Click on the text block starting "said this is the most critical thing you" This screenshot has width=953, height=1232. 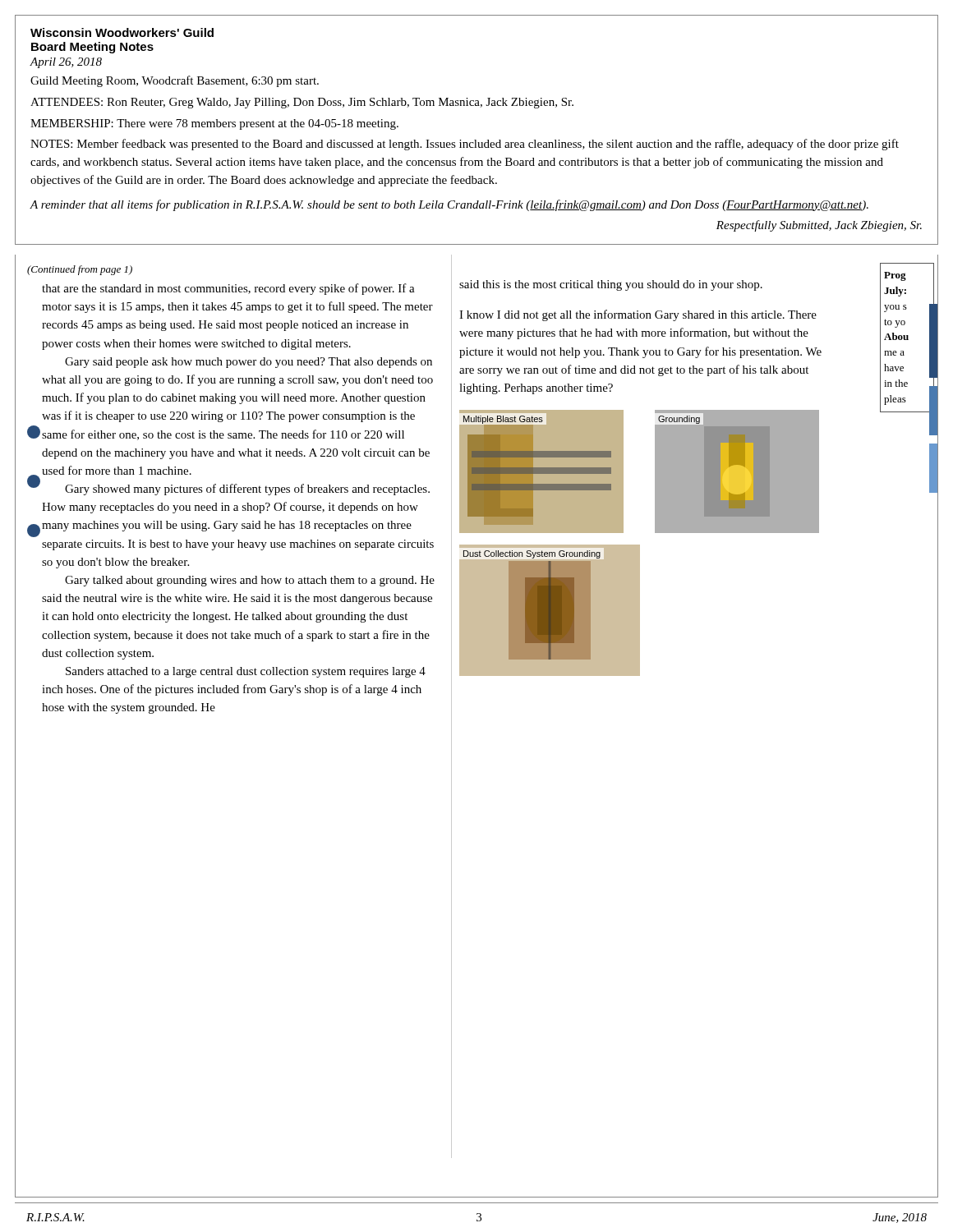643,336
